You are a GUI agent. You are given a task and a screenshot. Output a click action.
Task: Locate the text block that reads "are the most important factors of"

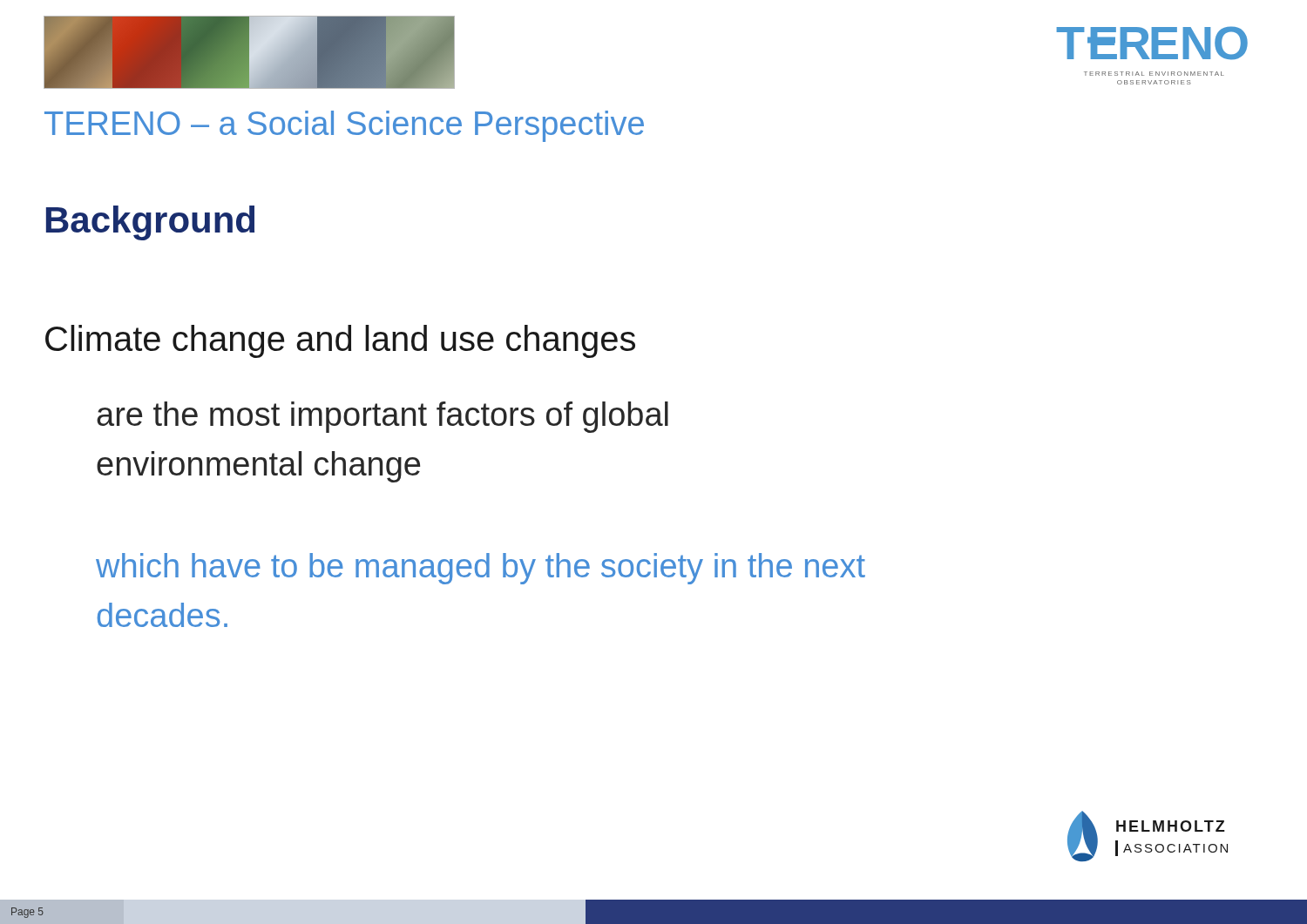523,440
